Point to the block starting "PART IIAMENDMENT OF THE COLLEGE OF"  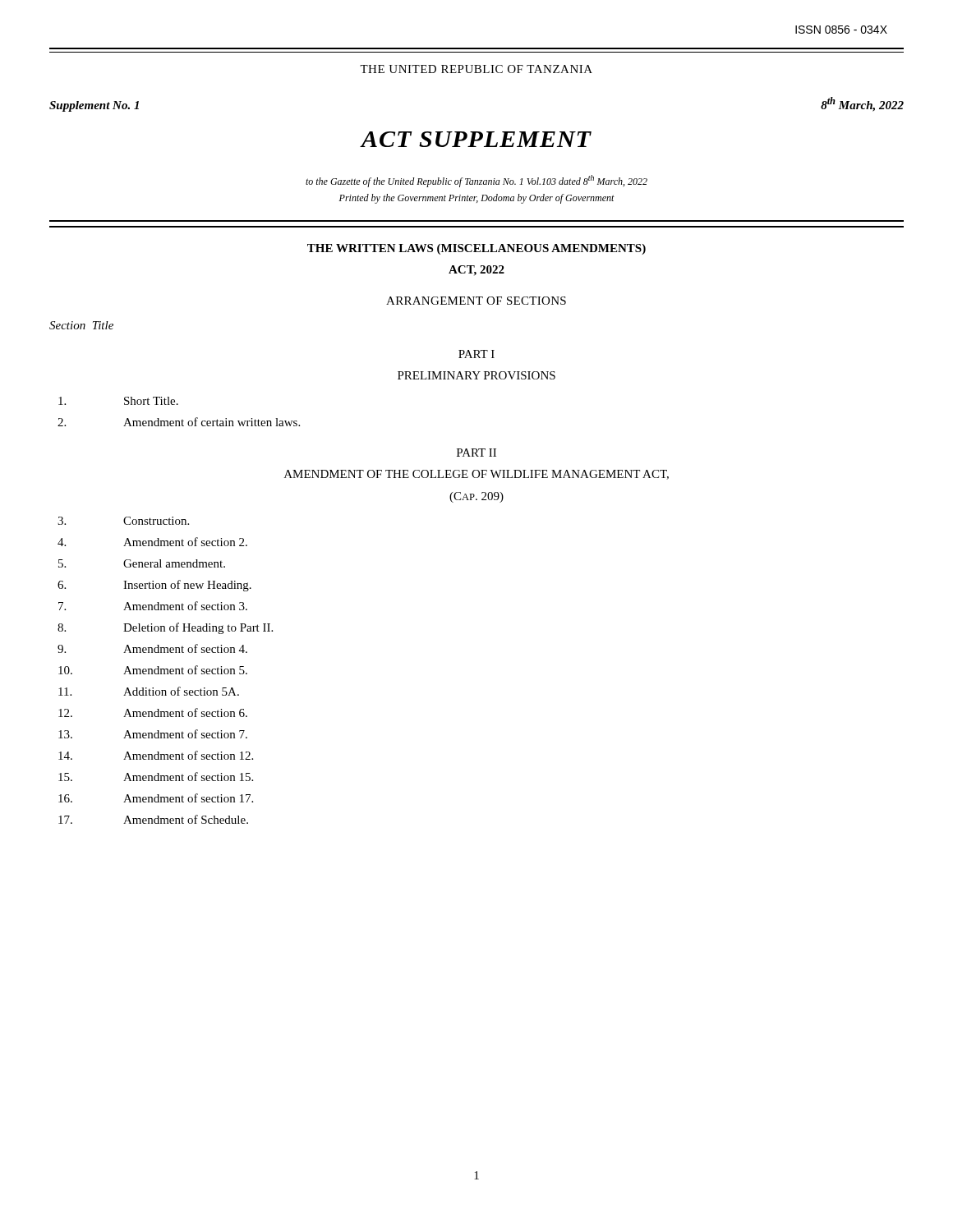(x=476, y=474)
